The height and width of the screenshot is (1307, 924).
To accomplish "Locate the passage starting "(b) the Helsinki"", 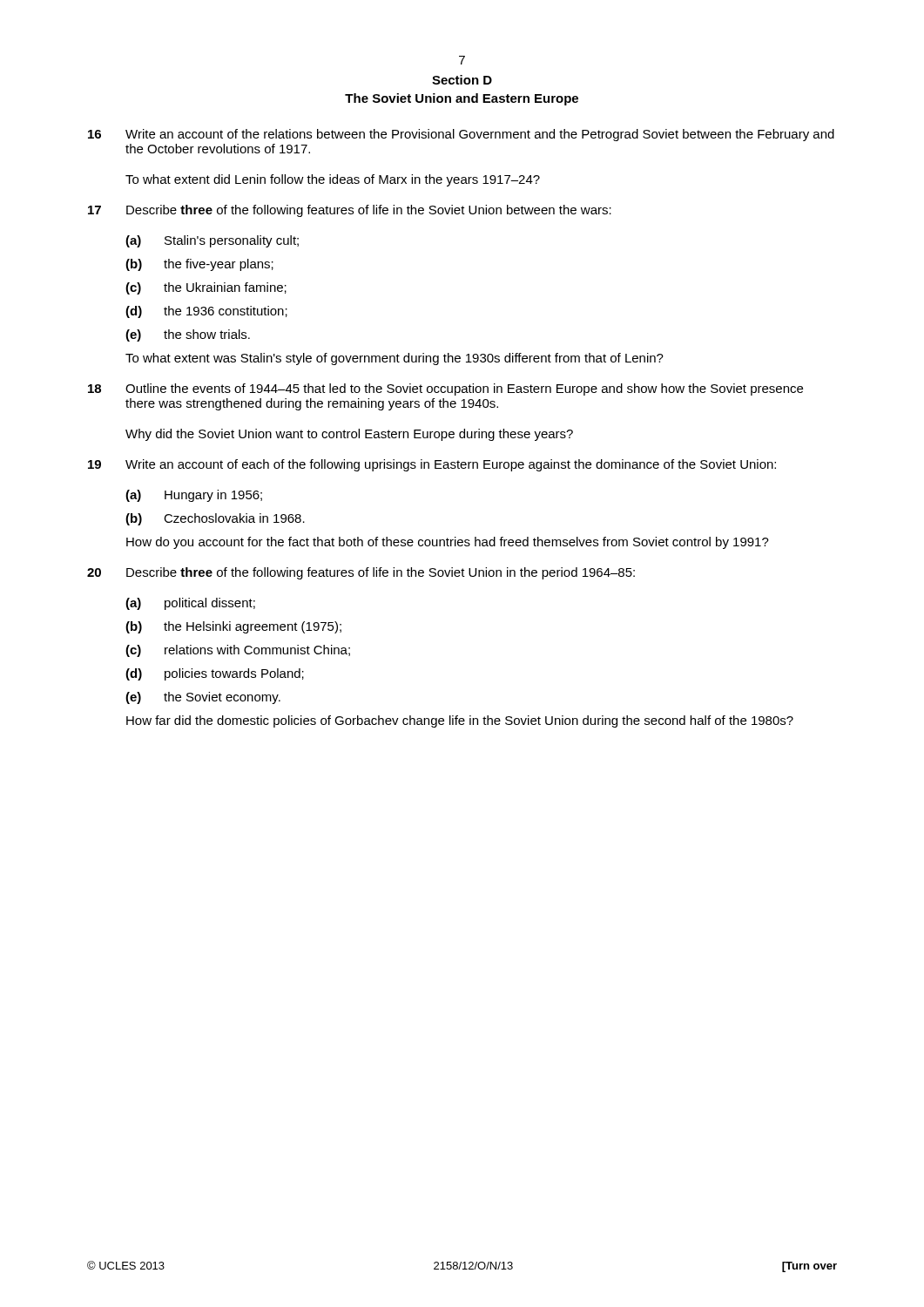I will (x=234, y=626).
